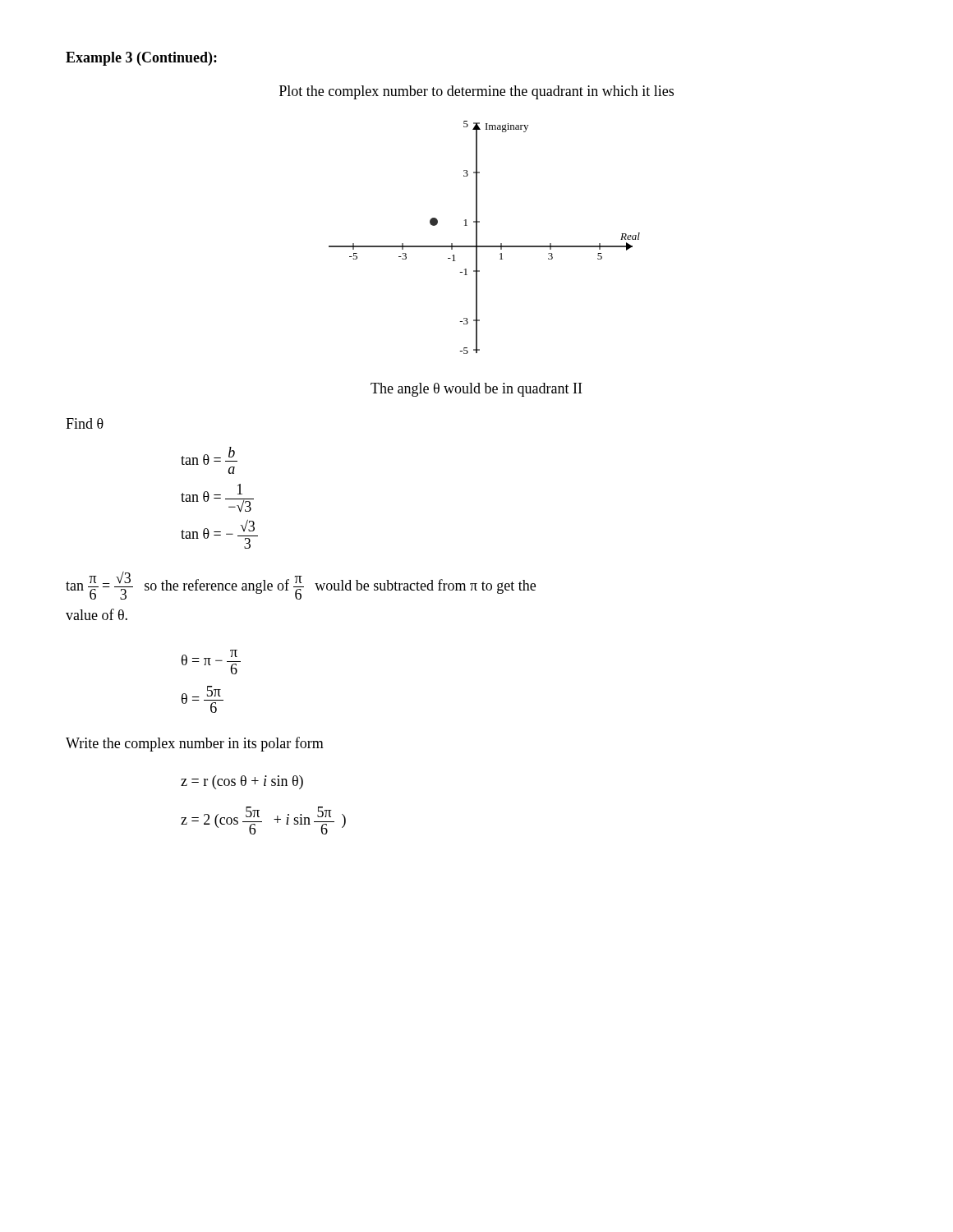
Task: Select the formula that says "tan θ = b a tan θ ="
Action: (x=209, y=456)
